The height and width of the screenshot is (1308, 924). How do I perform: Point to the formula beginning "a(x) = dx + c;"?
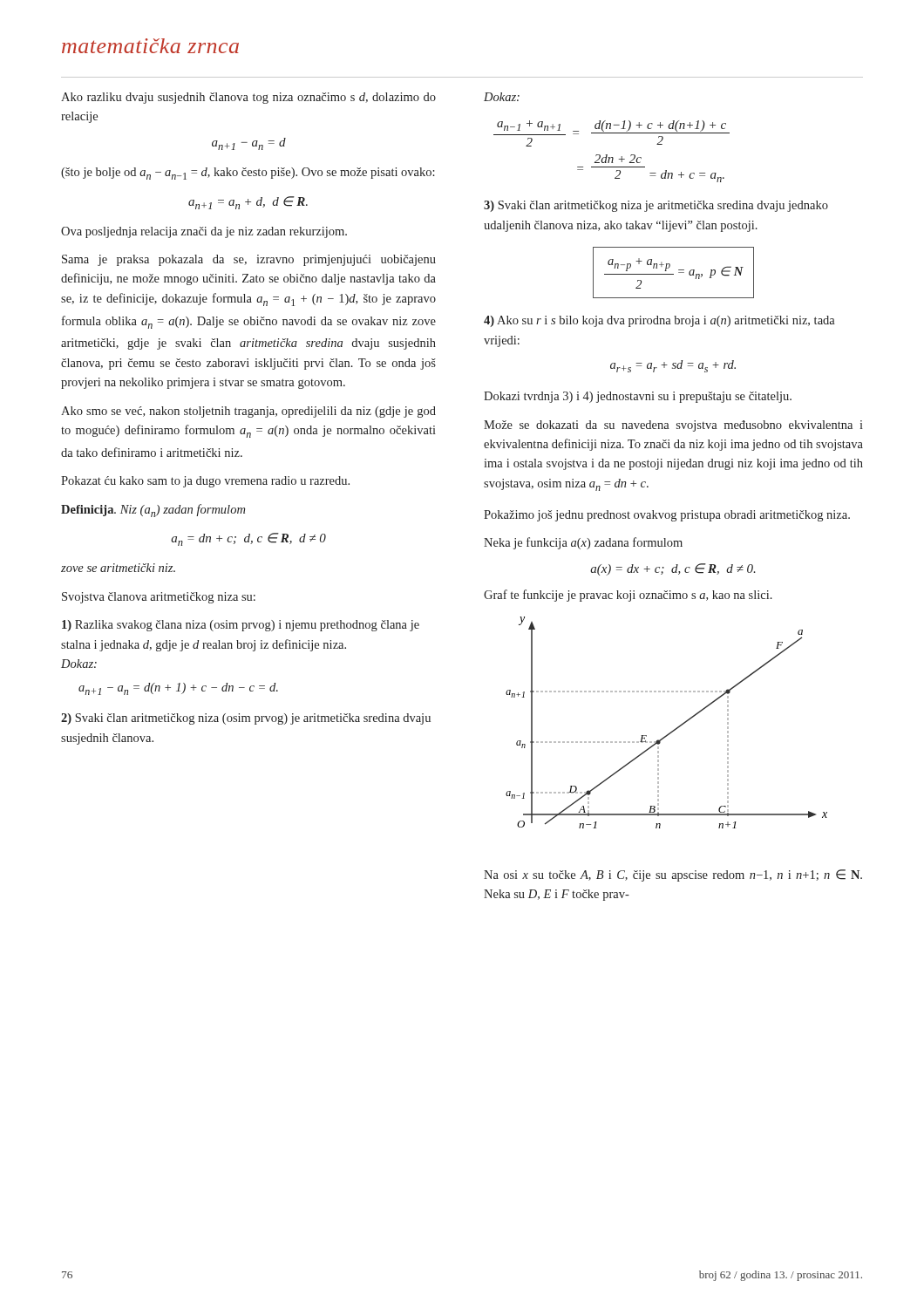tap(673, 569)
